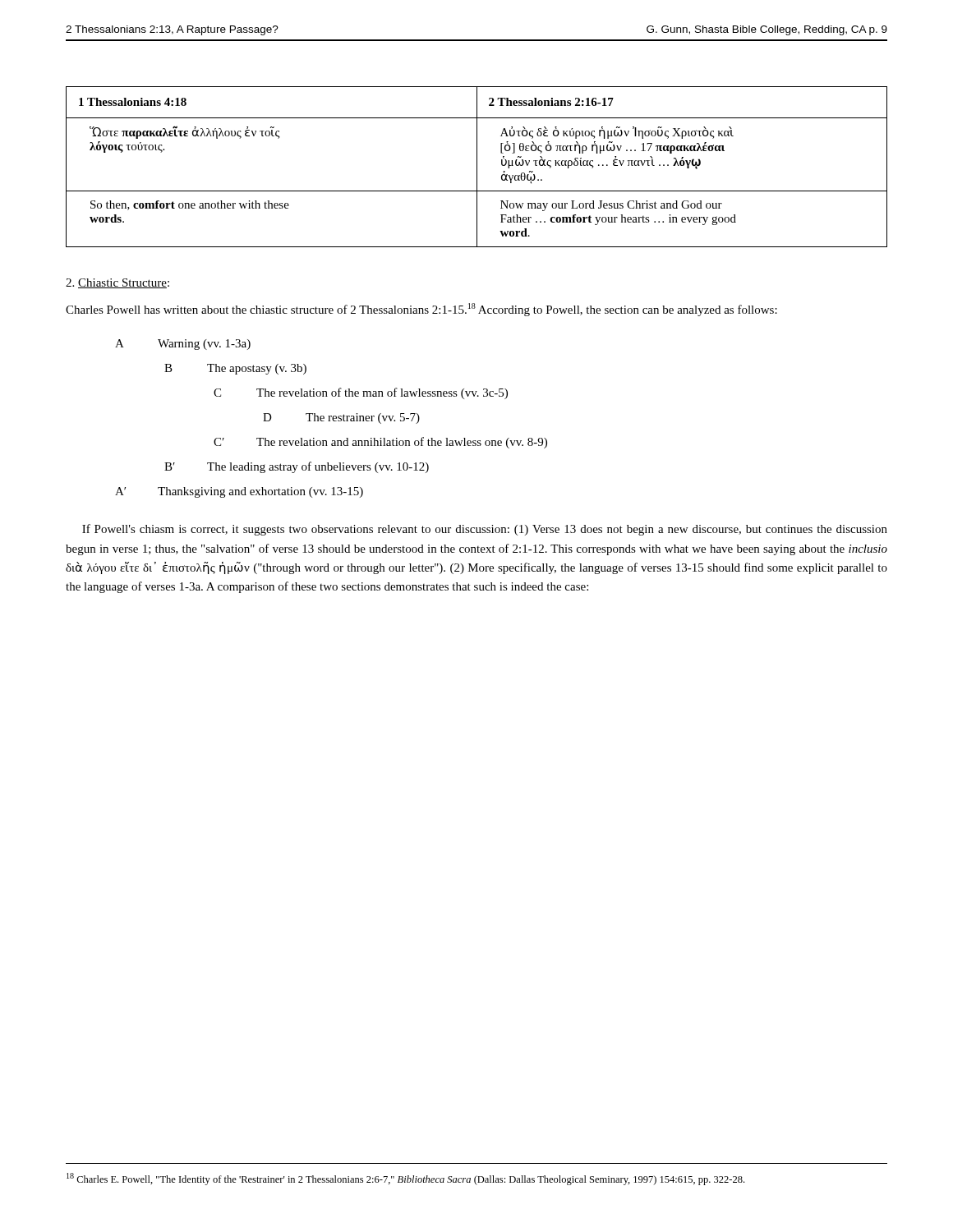Find the block starting "A Warning (vv. 1-3a)"

click(x=183, y=343)
